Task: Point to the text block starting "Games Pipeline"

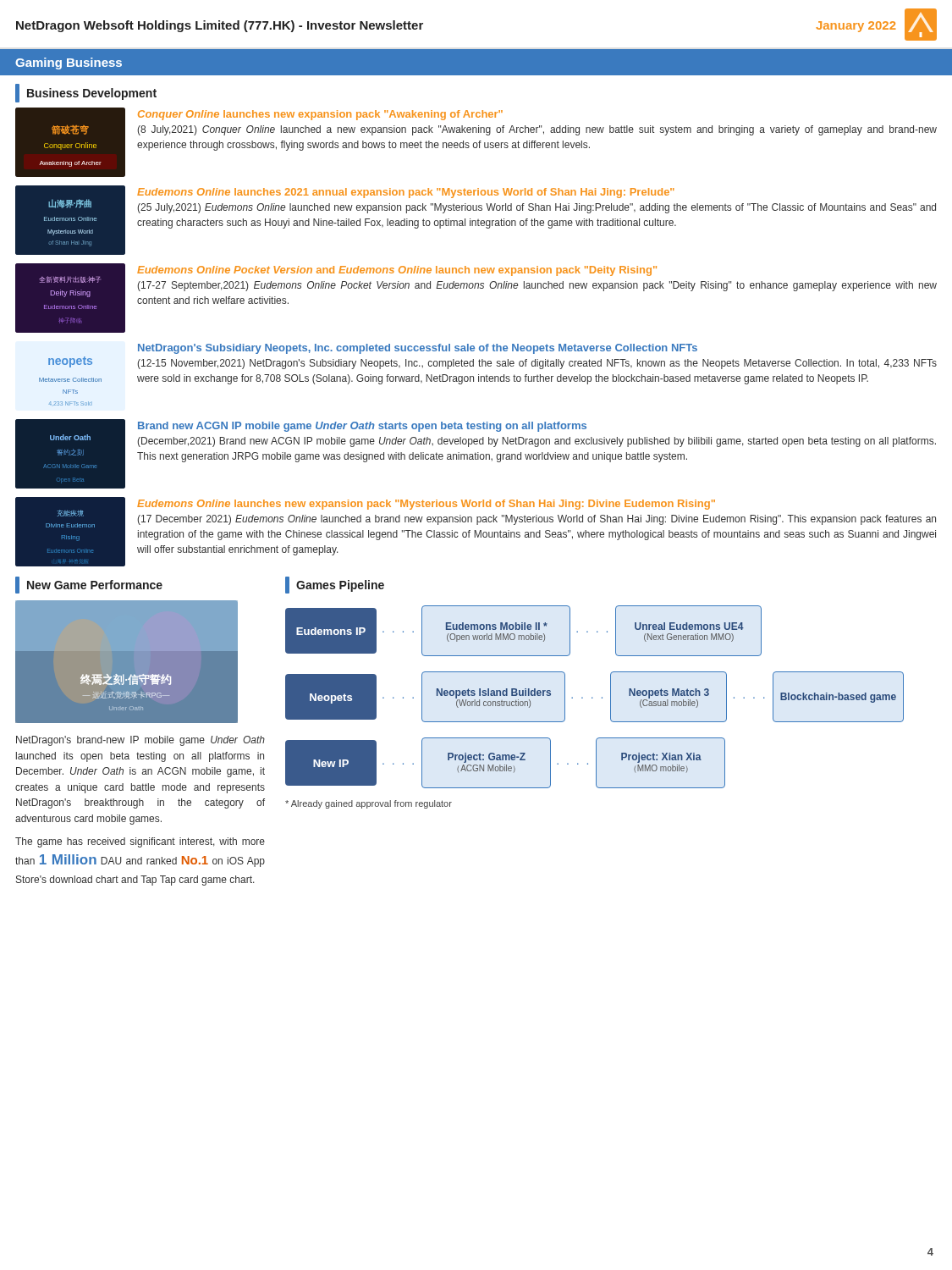Action: pyautogui.click(x=335, y=585)
